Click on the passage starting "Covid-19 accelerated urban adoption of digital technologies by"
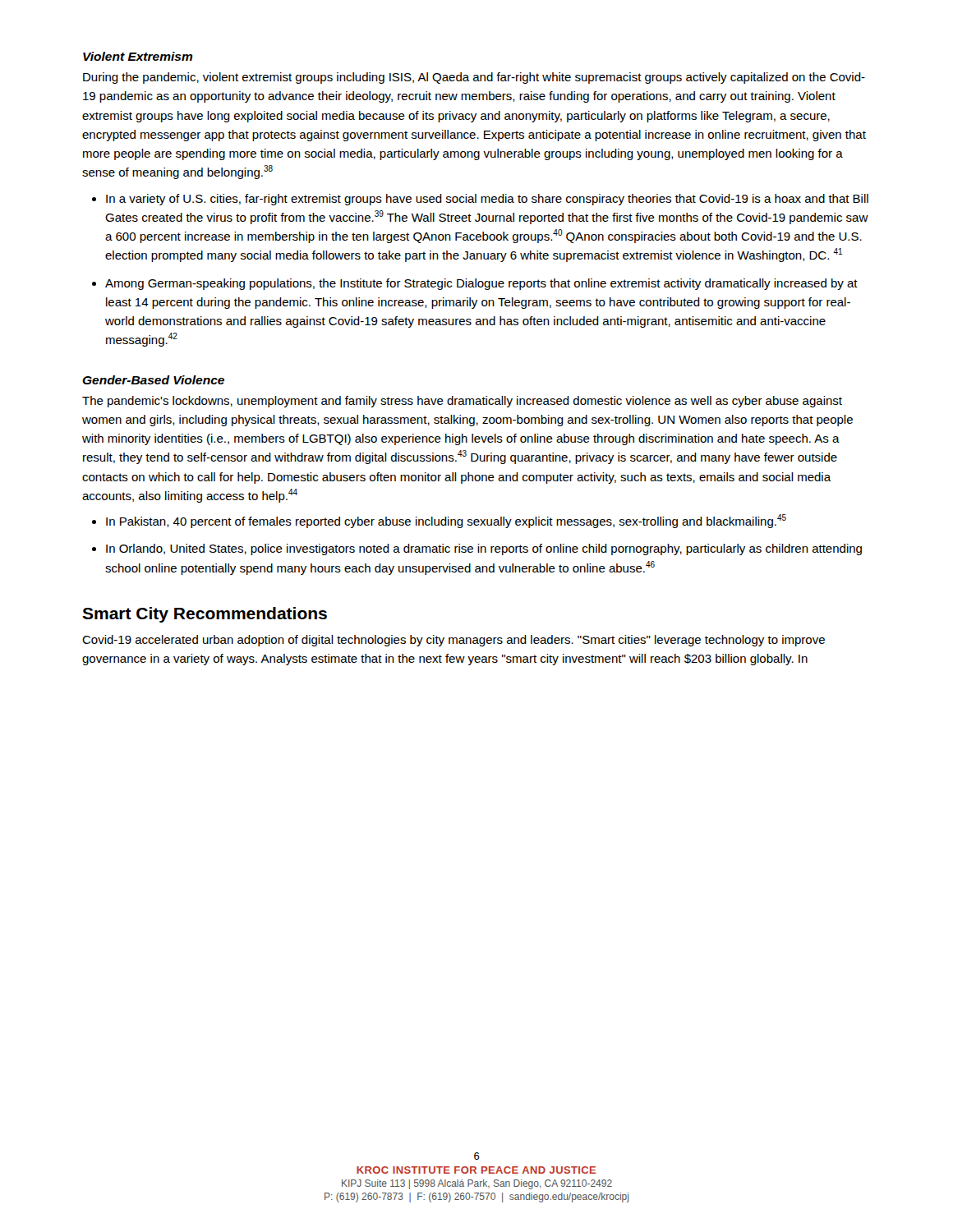The image size is (953, 1232). coord(476,649)
